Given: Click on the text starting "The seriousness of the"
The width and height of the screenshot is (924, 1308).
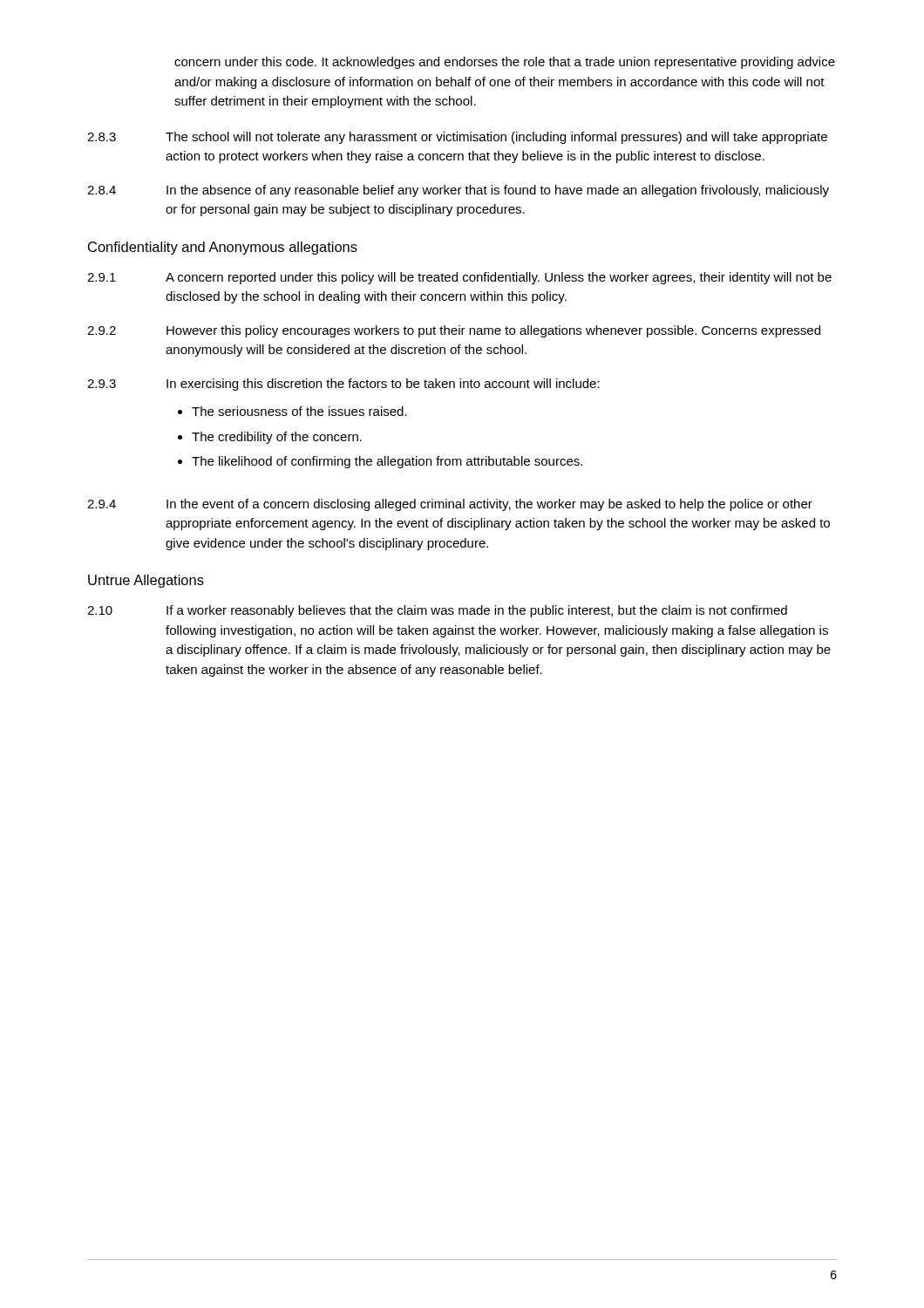Looking at the screenshot, I should pyautogui.click(x=300, y=411).
